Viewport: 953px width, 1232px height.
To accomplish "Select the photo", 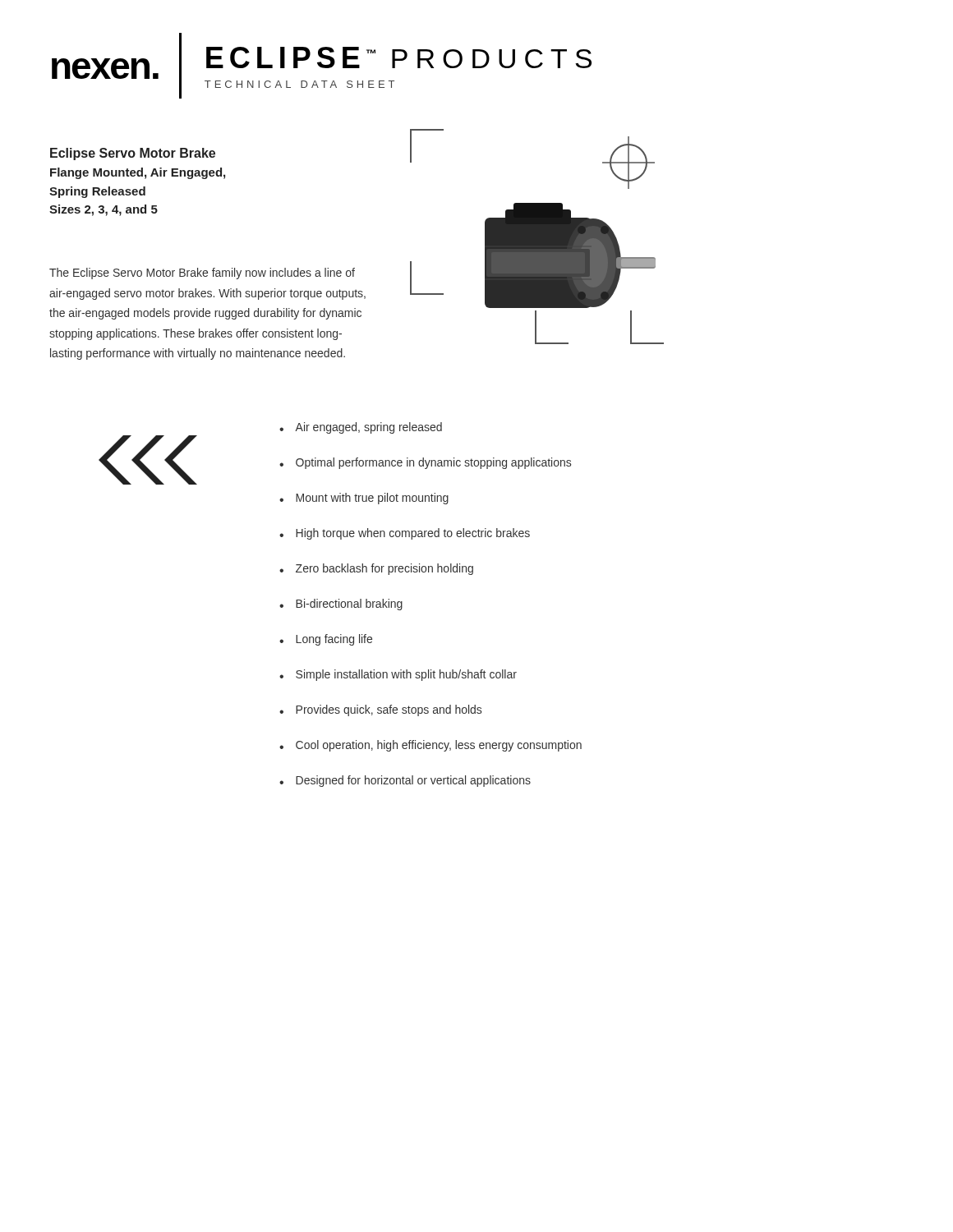I will (x=559, y=263).
